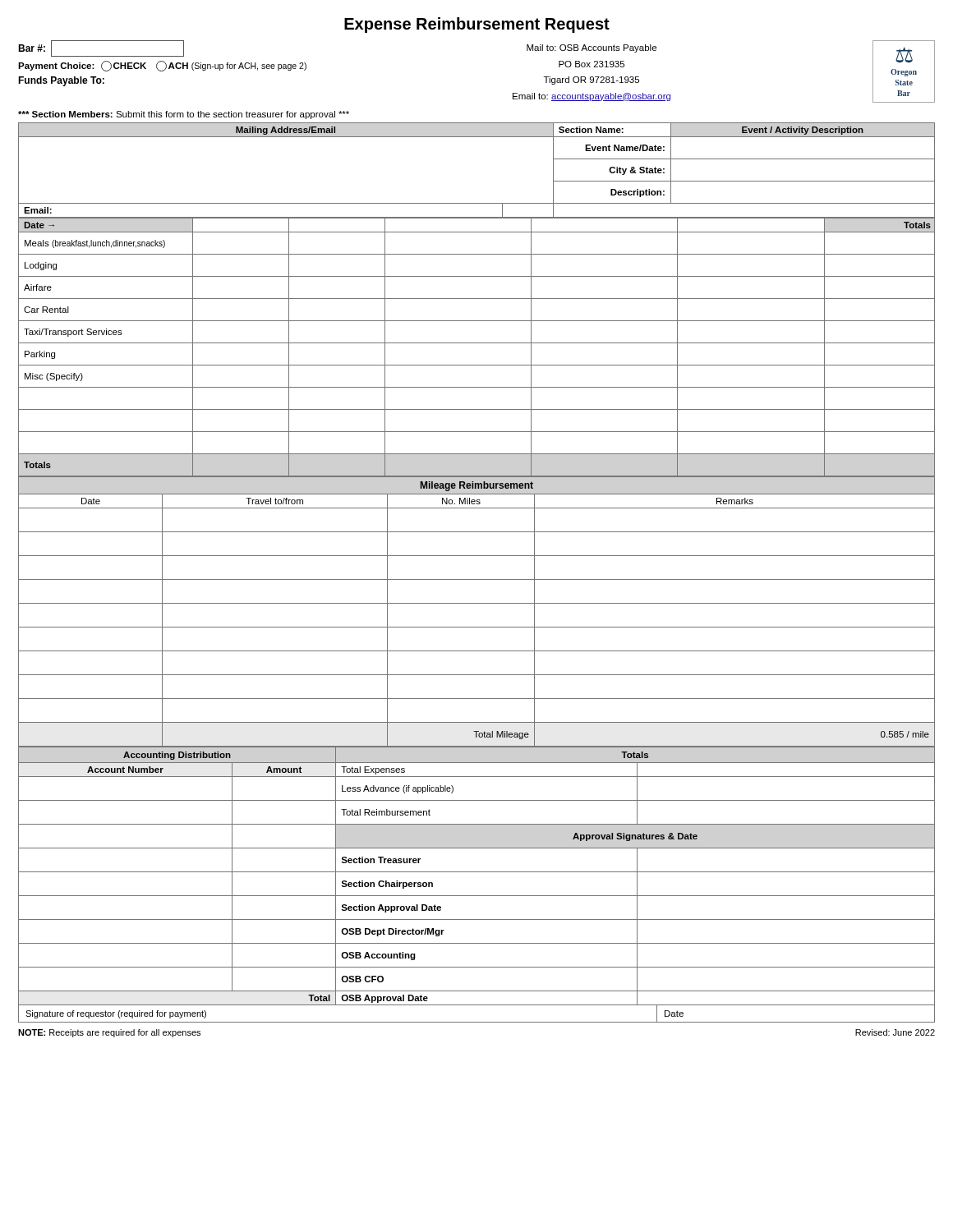Click on the block starting "Bar #:"
Screen dimensions: 1232x953
[101, 48]
